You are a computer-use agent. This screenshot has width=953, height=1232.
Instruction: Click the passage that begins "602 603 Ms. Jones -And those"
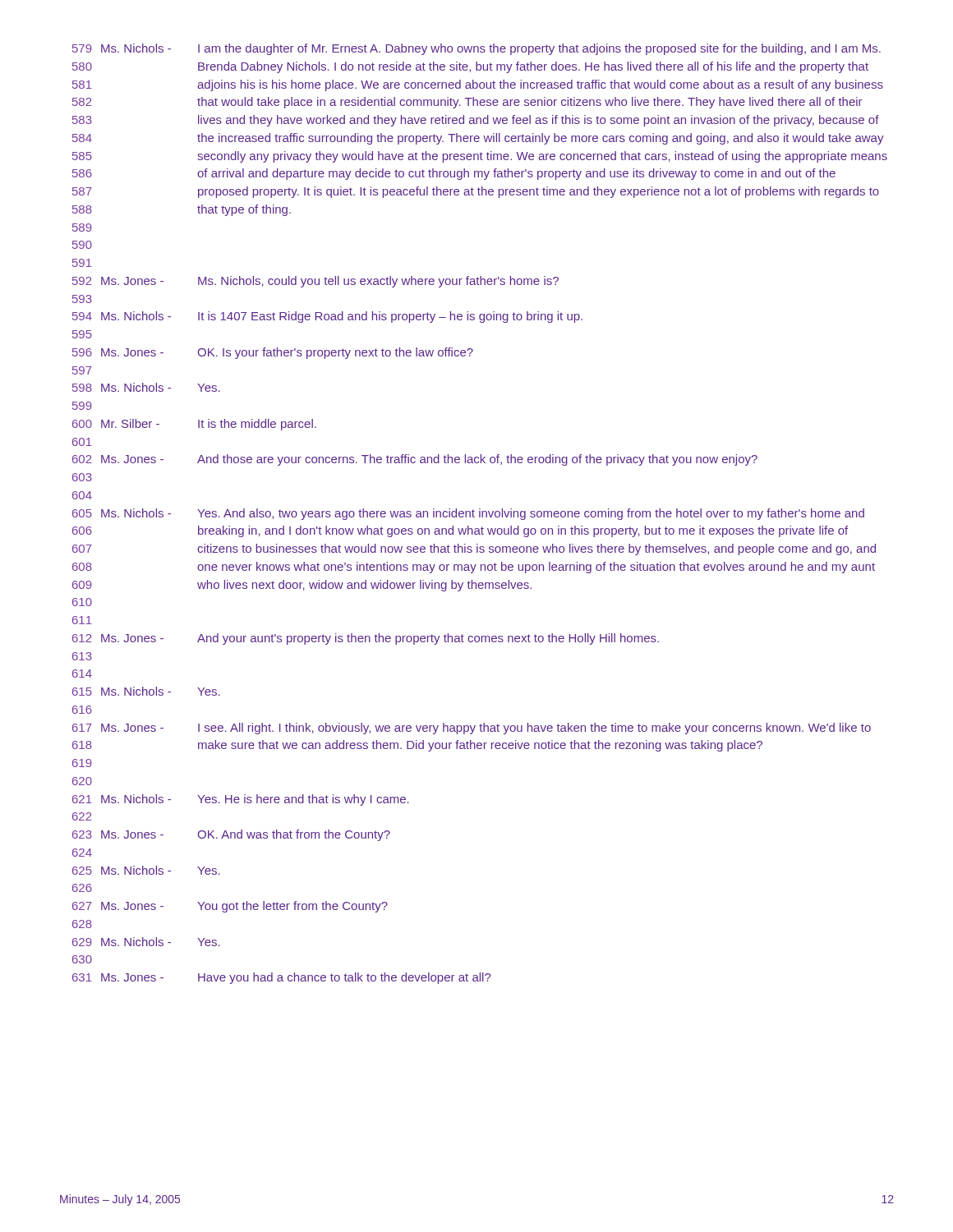476,468
